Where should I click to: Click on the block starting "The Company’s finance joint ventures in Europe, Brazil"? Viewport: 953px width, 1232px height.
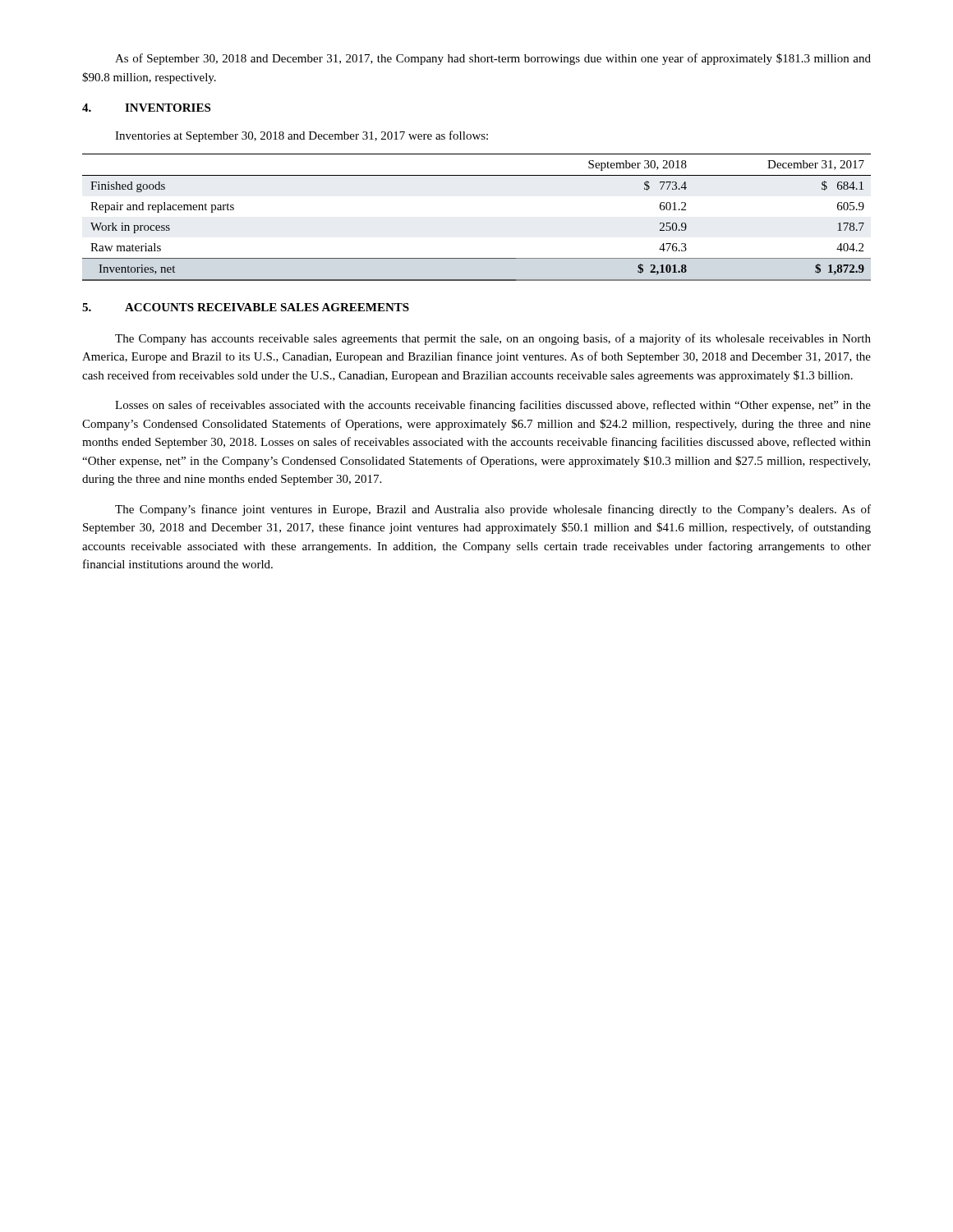pyautogui.click(x=476, y=537)
